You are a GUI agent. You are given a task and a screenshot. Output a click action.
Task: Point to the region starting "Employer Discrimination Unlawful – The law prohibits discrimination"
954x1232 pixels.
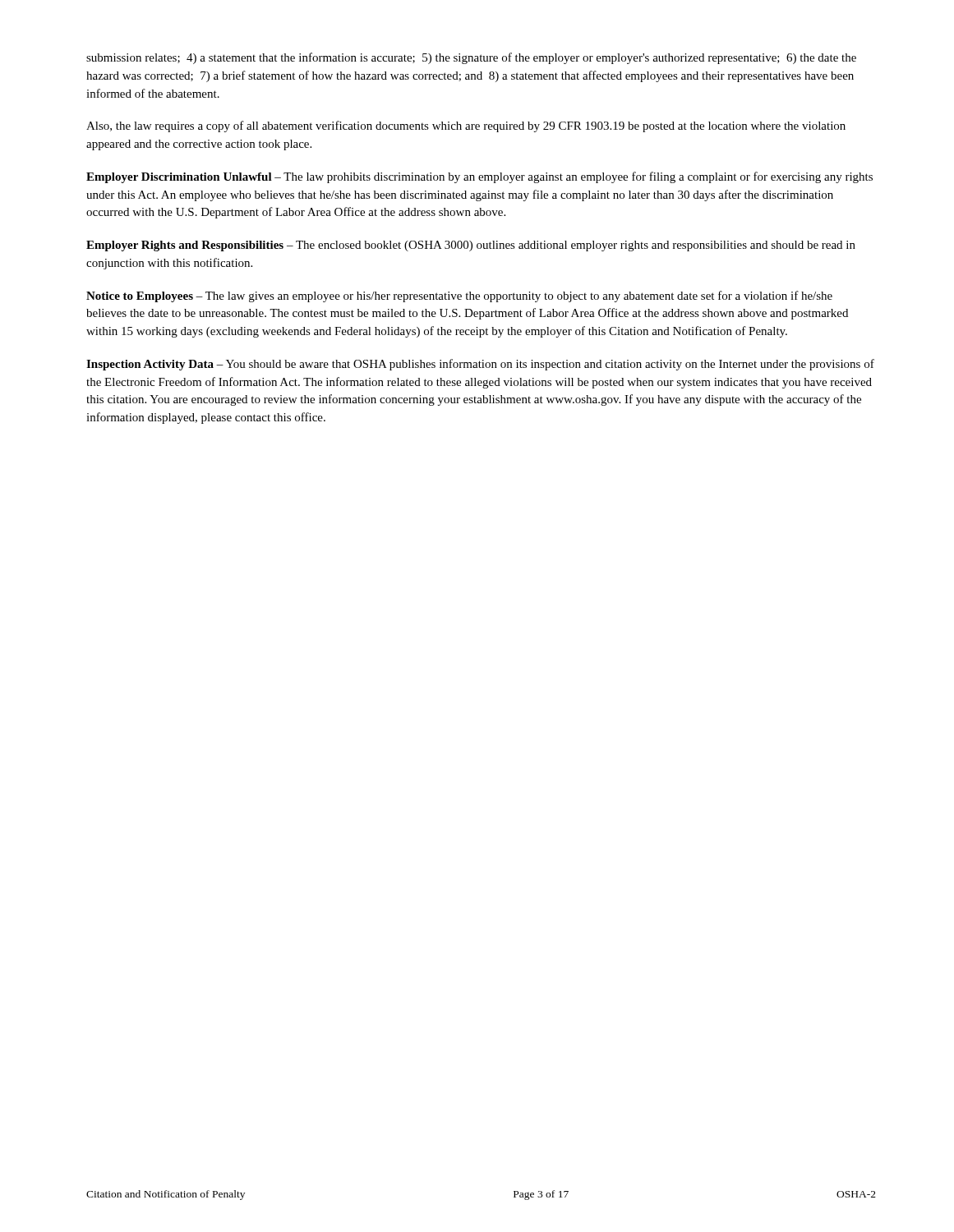tap(480, 194)
